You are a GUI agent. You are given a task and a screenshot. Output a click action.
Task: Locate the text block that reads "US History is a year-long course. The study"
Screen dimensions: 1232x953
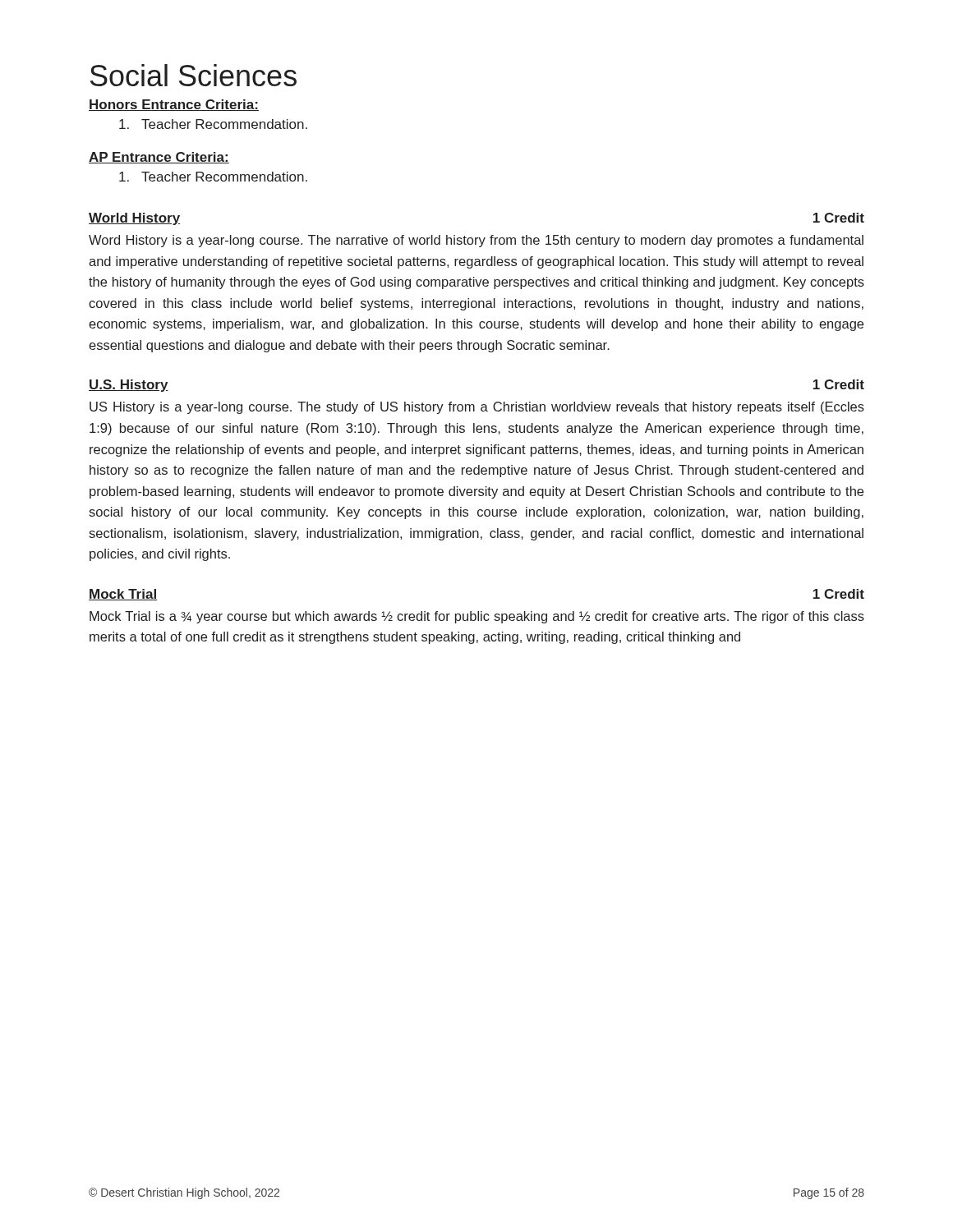pyautogui.click(x=476, y=480)
